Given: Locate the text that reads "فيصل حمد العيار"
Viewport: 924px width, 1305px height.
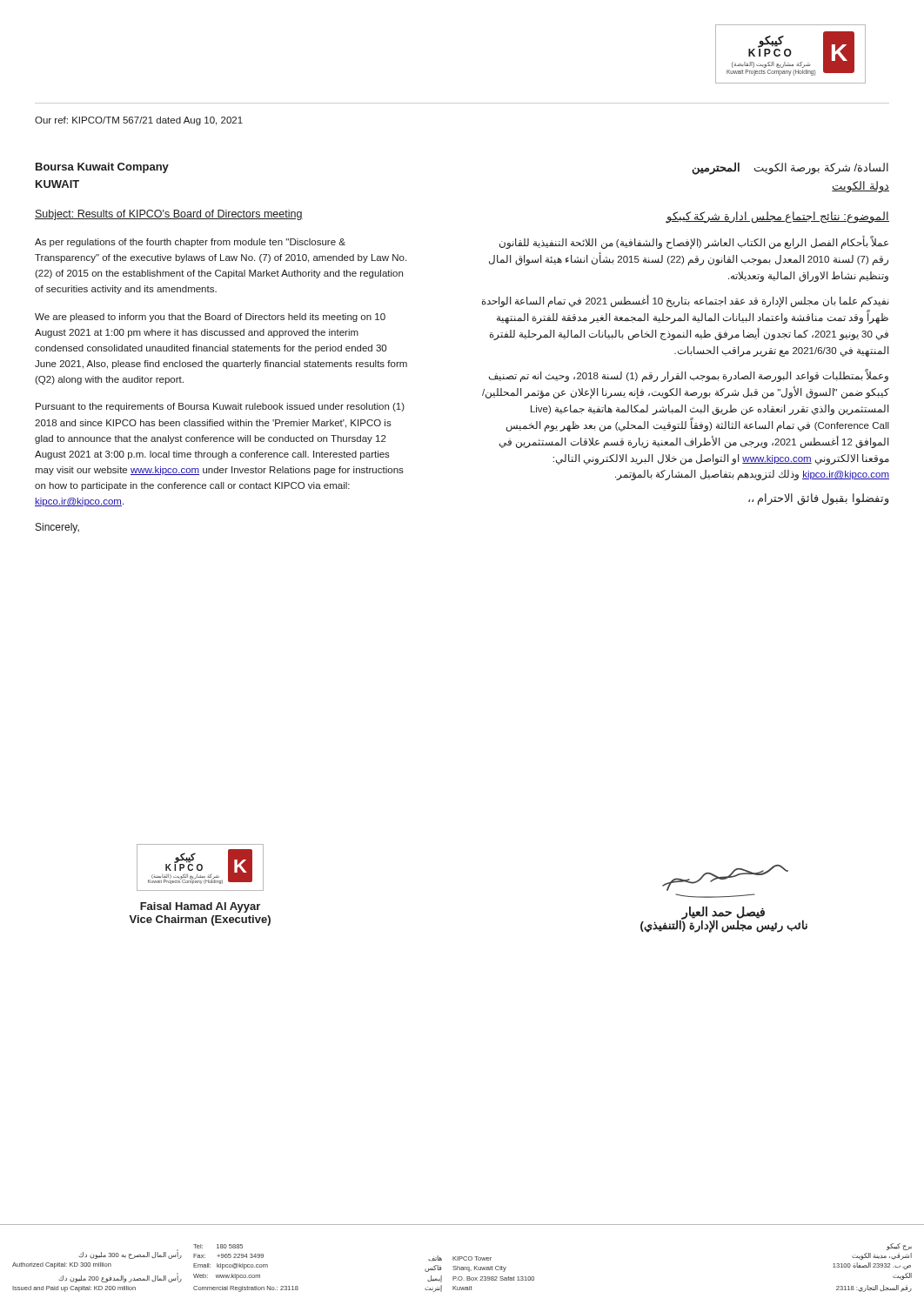Looking at the screenshot, I should coord(724,912).
